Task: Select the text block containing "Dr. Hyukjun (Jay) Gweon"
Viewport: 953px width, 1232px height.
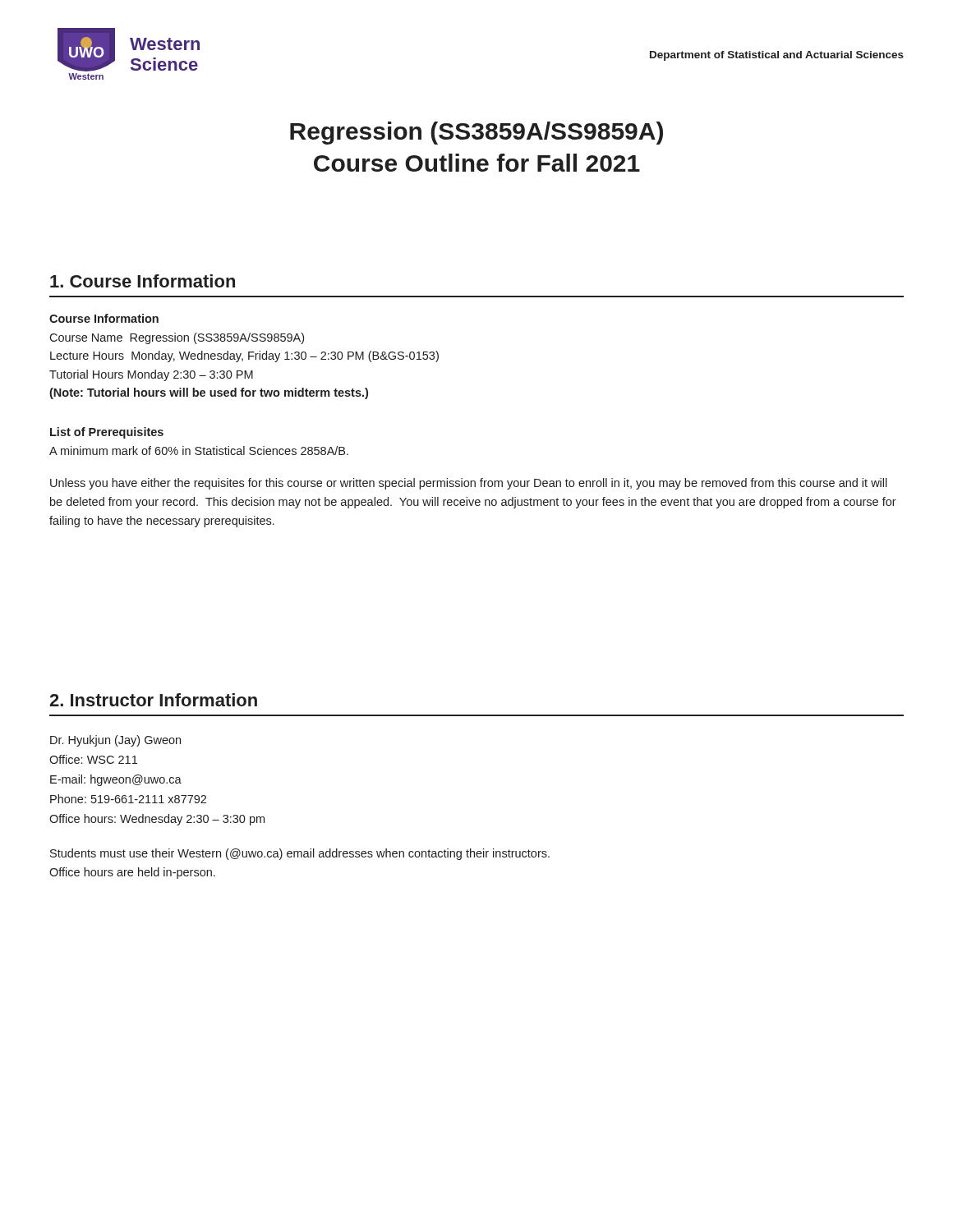Action: click(x=115, y=741)
